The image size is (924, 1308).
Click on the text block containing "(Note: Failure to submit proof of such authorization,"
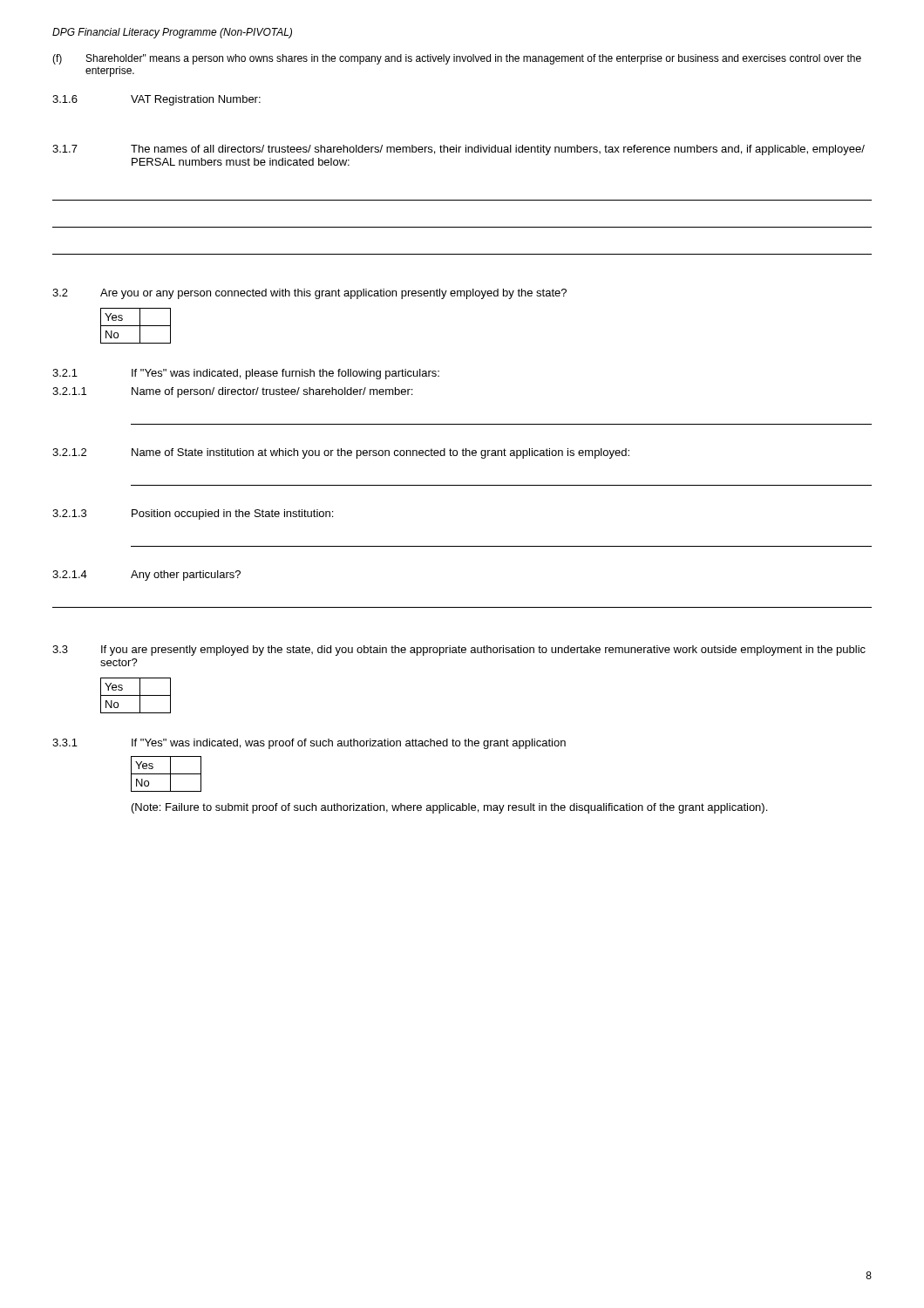point(449,807)
